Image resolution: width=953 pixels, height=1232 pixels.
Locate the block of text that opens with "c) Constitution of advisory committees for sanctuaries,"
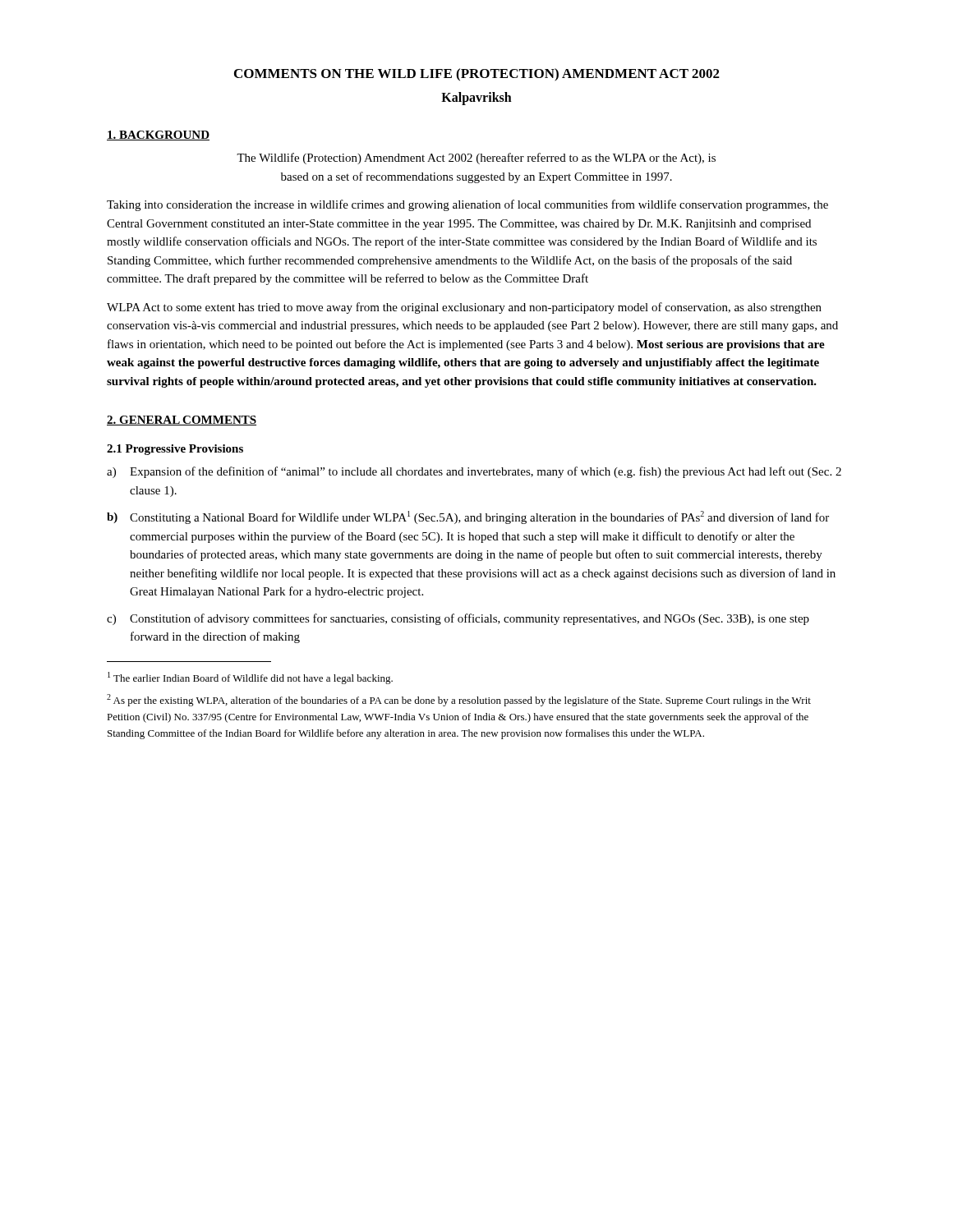click(476, 627)
